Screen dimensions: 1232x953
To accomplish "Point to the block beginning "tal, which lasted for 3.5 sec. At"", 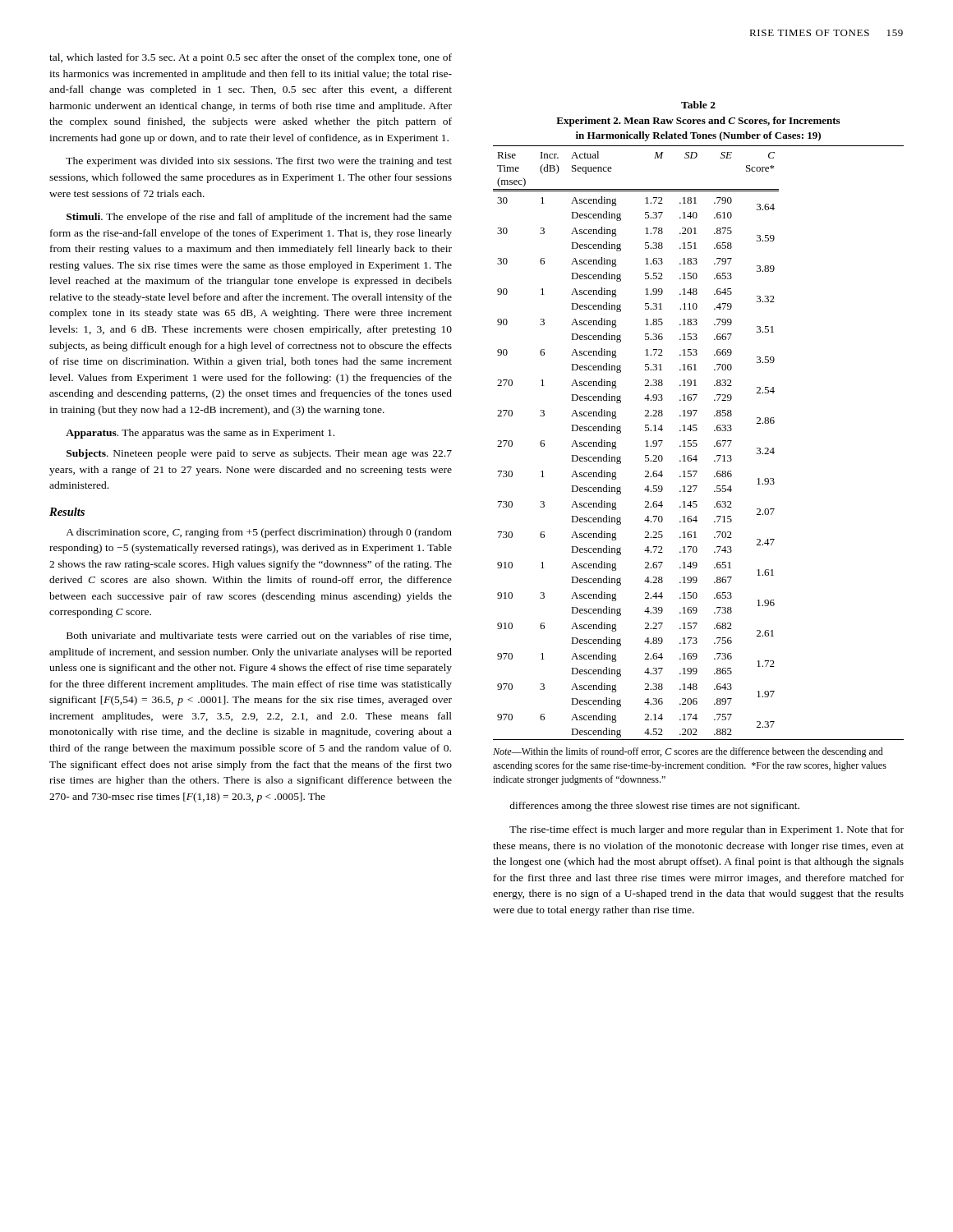I will (251, 97).
